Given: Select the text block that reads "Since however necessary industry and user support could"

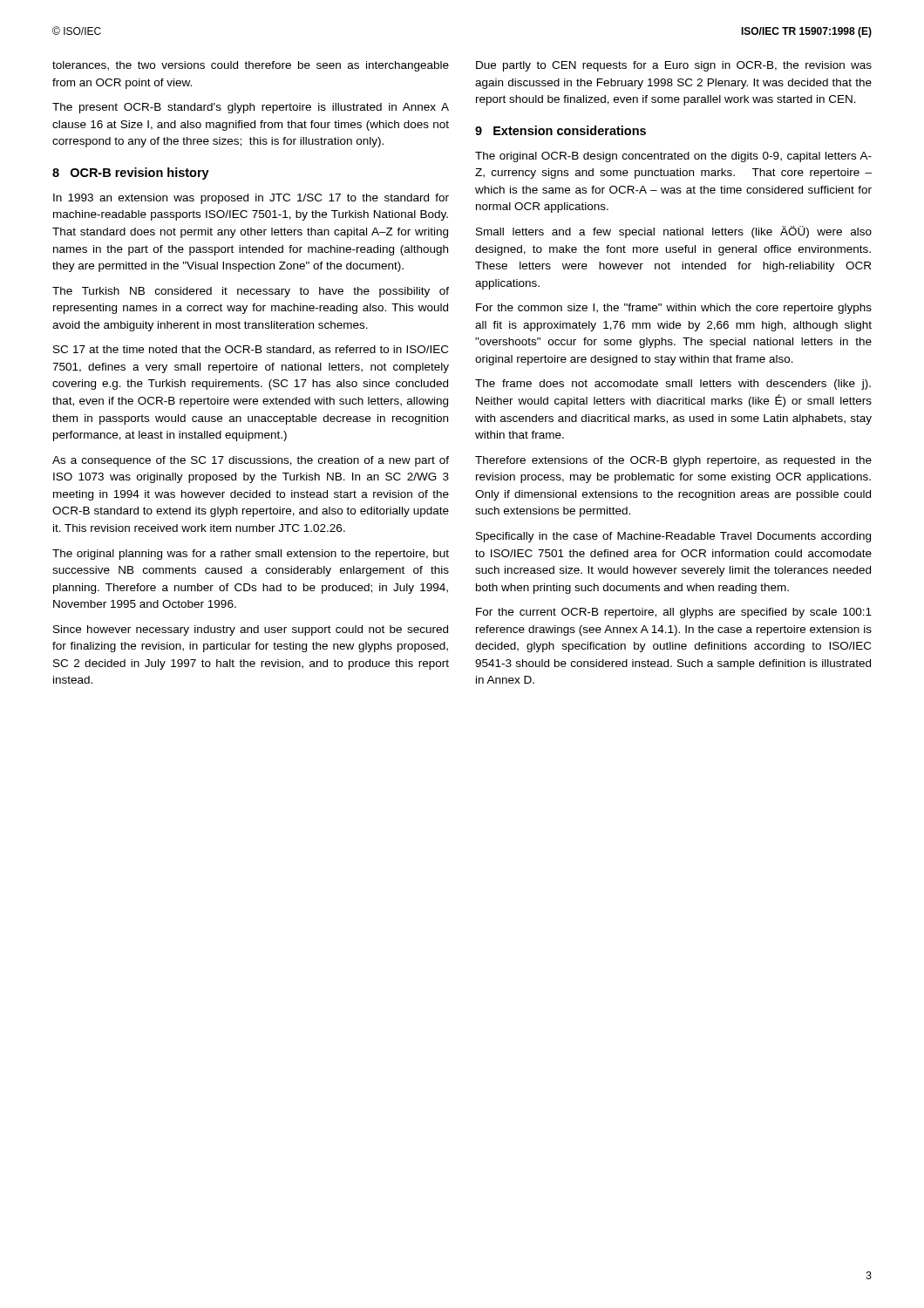Looking at the screenshot, I should click(x=251, y=655).
